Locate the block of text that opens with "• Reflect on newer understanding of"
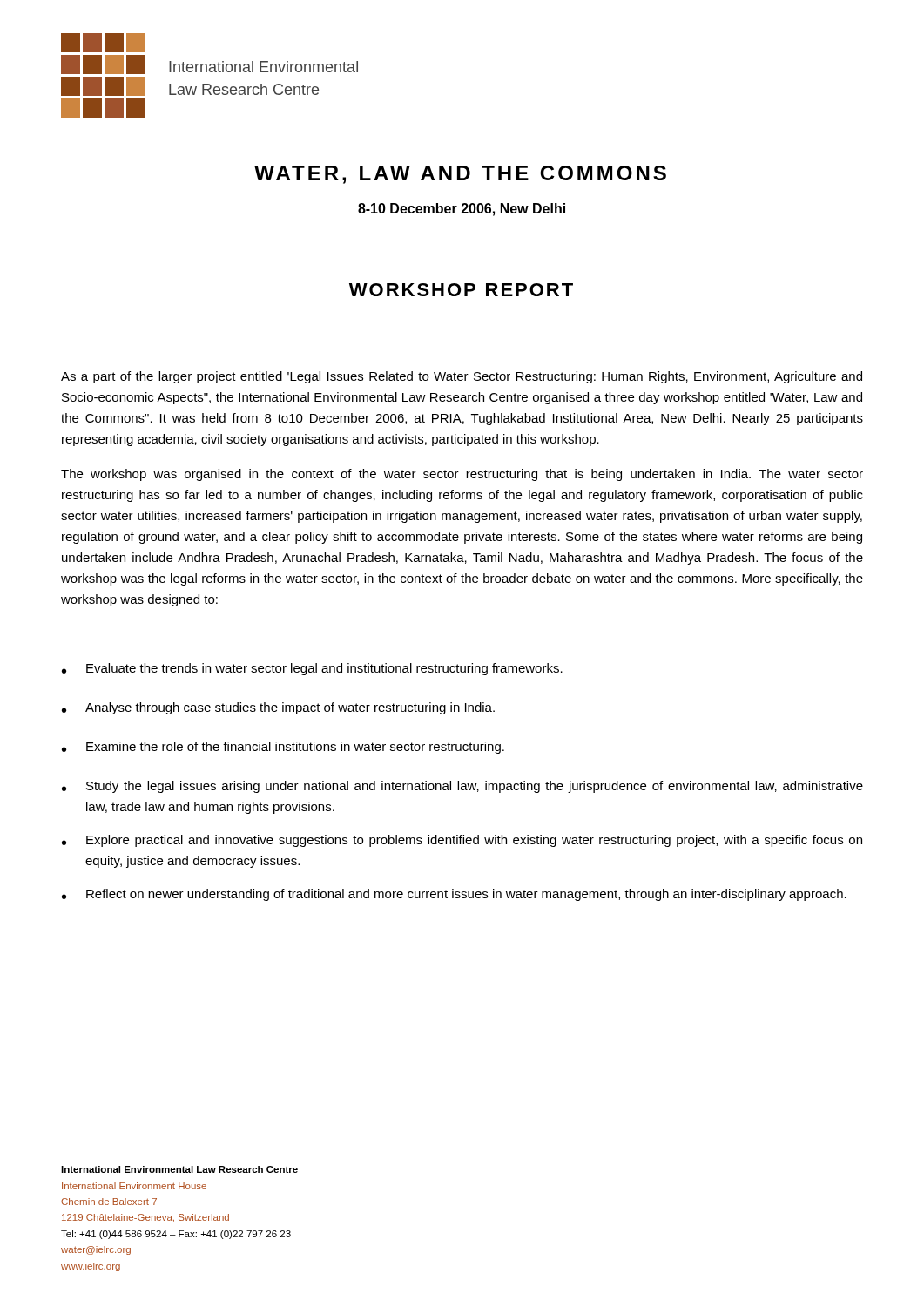The width and height of the screenshot is (924, 1307). coord(454,897)
